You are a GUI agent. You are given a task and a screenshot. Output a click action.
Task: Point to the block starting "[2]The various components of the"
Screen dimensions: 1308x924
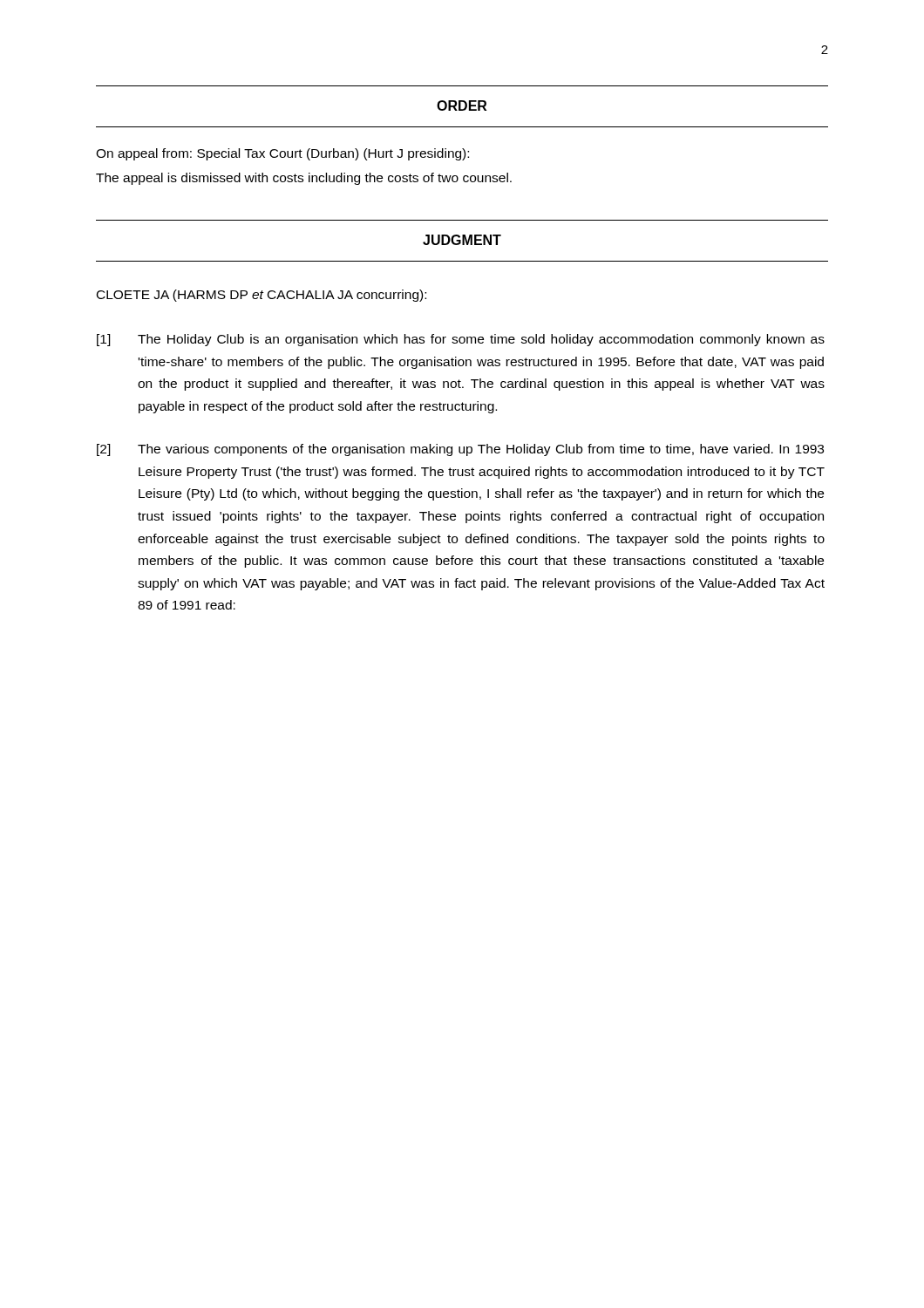[460, 527]
